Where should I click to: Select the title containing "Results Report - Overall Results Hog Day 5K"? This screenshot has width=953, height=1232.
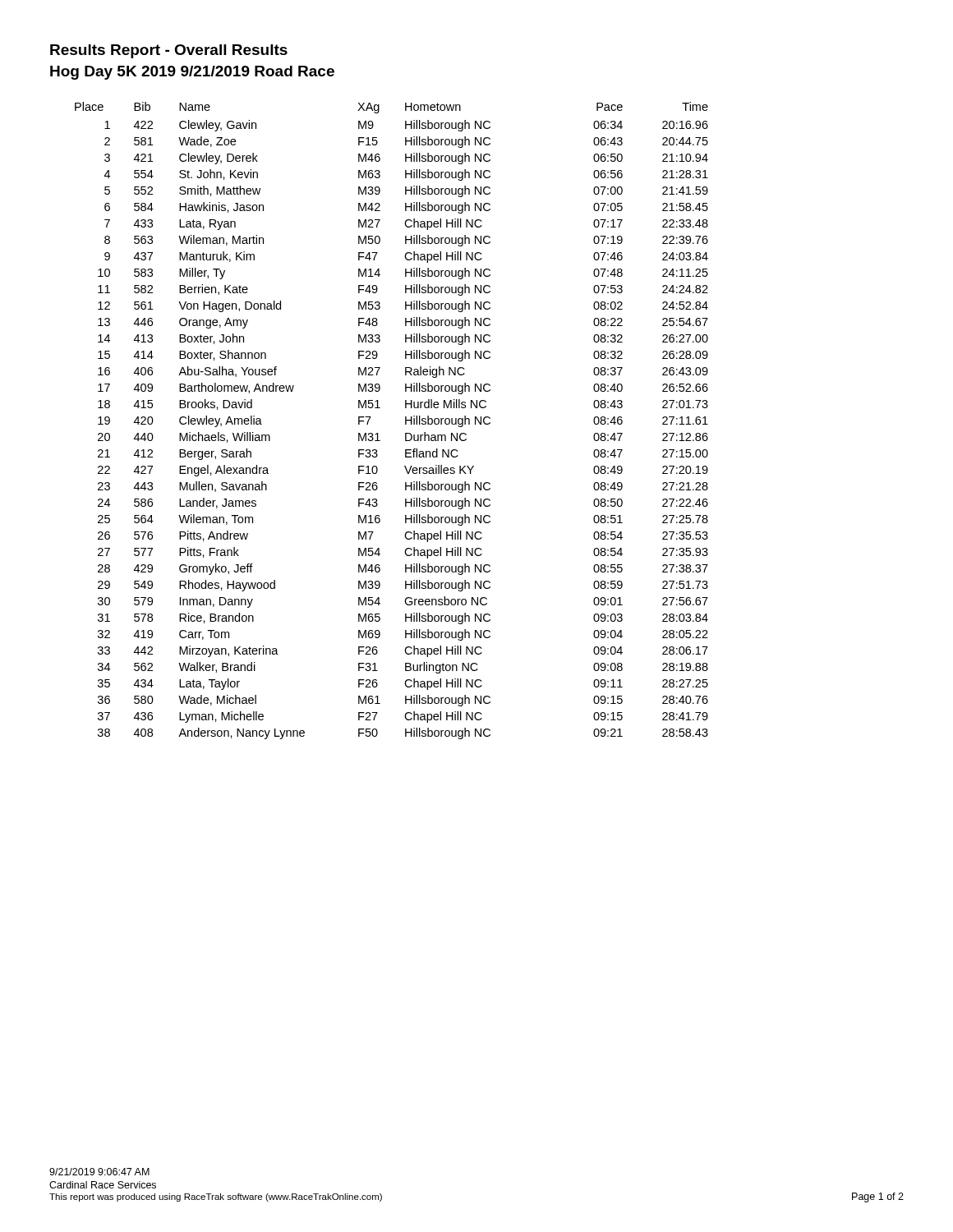[x=192, y=60]
